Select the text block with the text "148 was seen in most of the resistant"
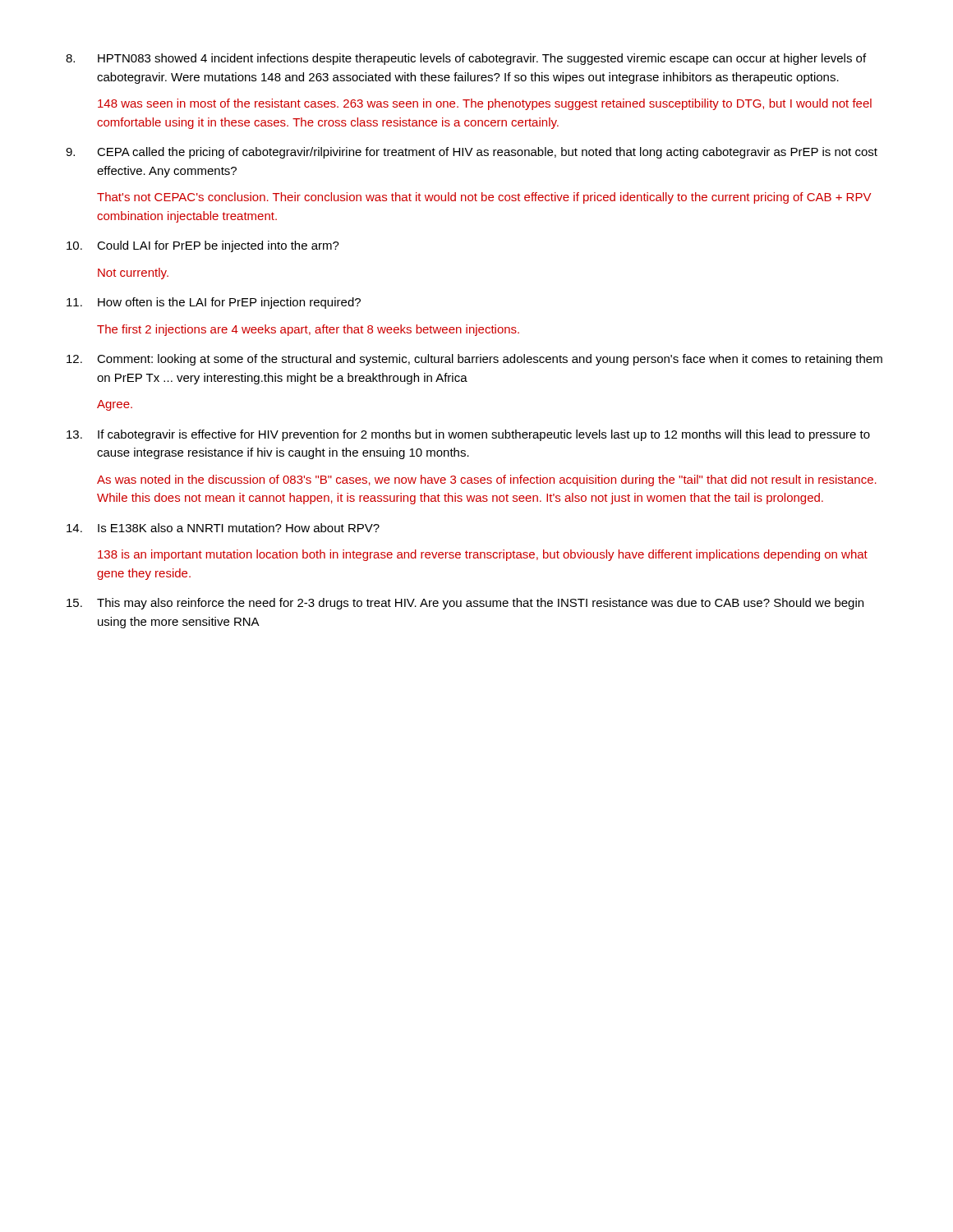The height and width of the screenshot is (1232, 953). (x=485, y=112)
